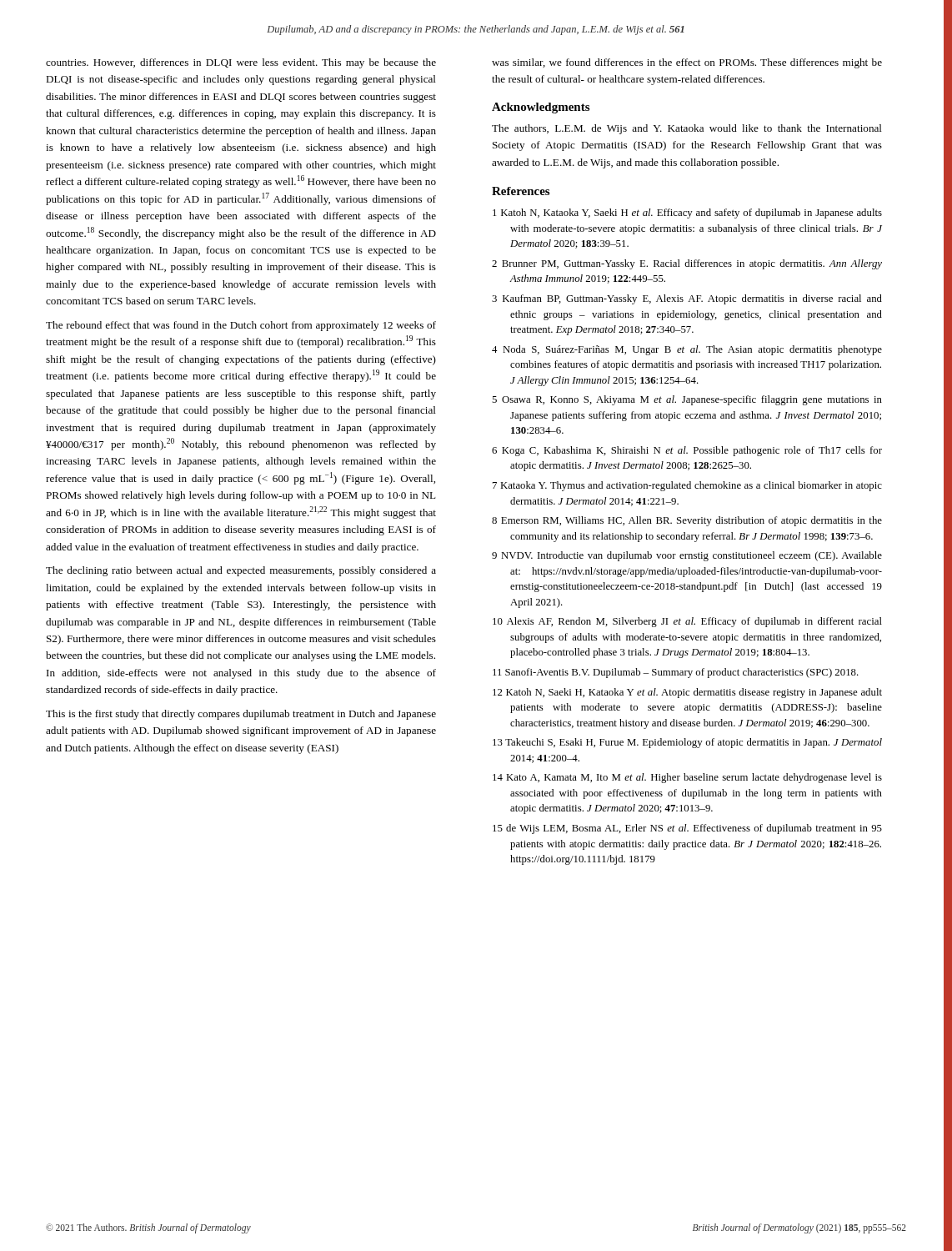Select the block starting "countries. However, differences in DLQI were less evident."
The width and height of the screenshot is (952, 1251).
[x=241, y=182]
